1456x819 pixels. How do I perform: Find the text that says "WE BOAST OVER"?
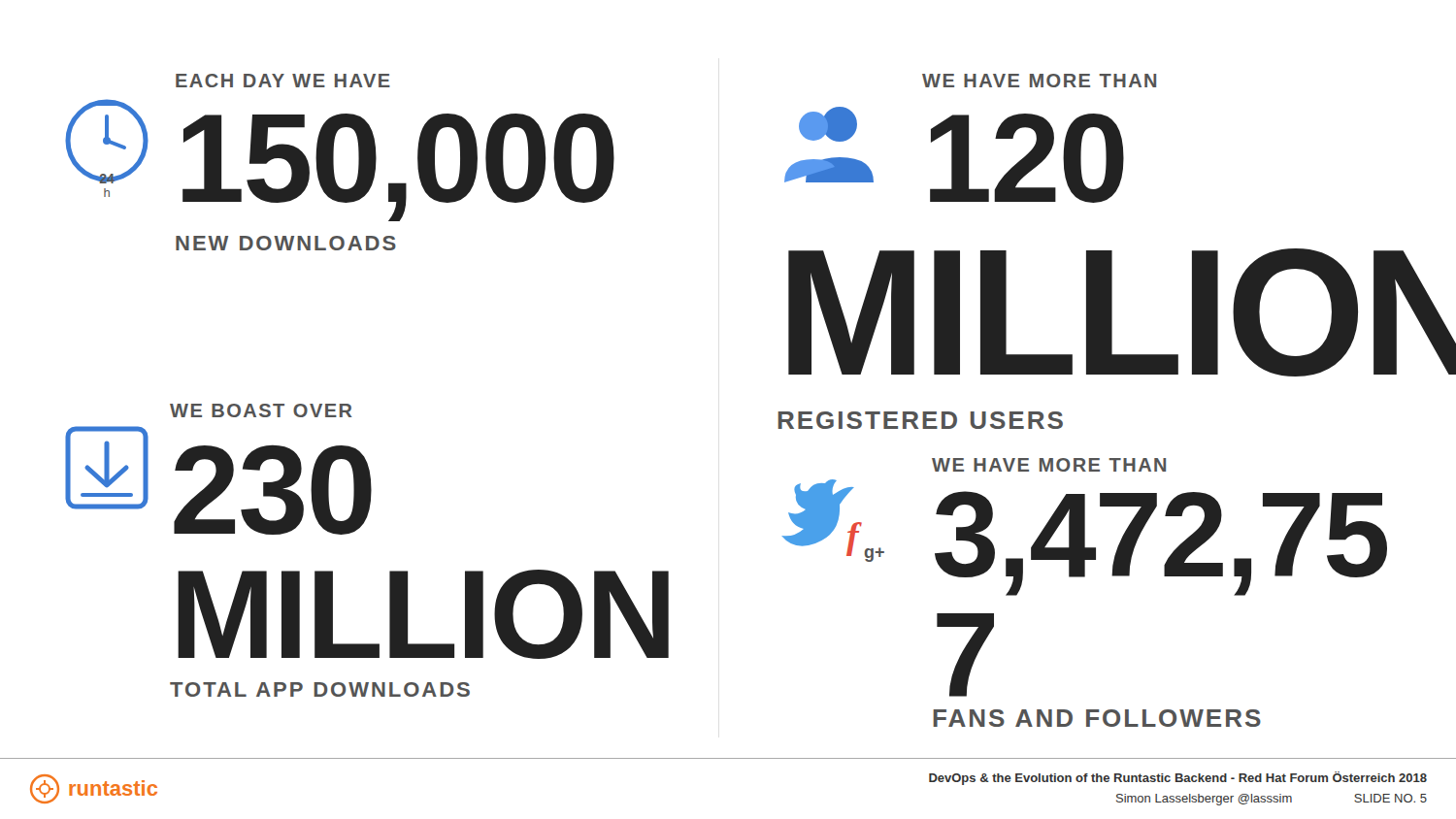tap(262, 410)
